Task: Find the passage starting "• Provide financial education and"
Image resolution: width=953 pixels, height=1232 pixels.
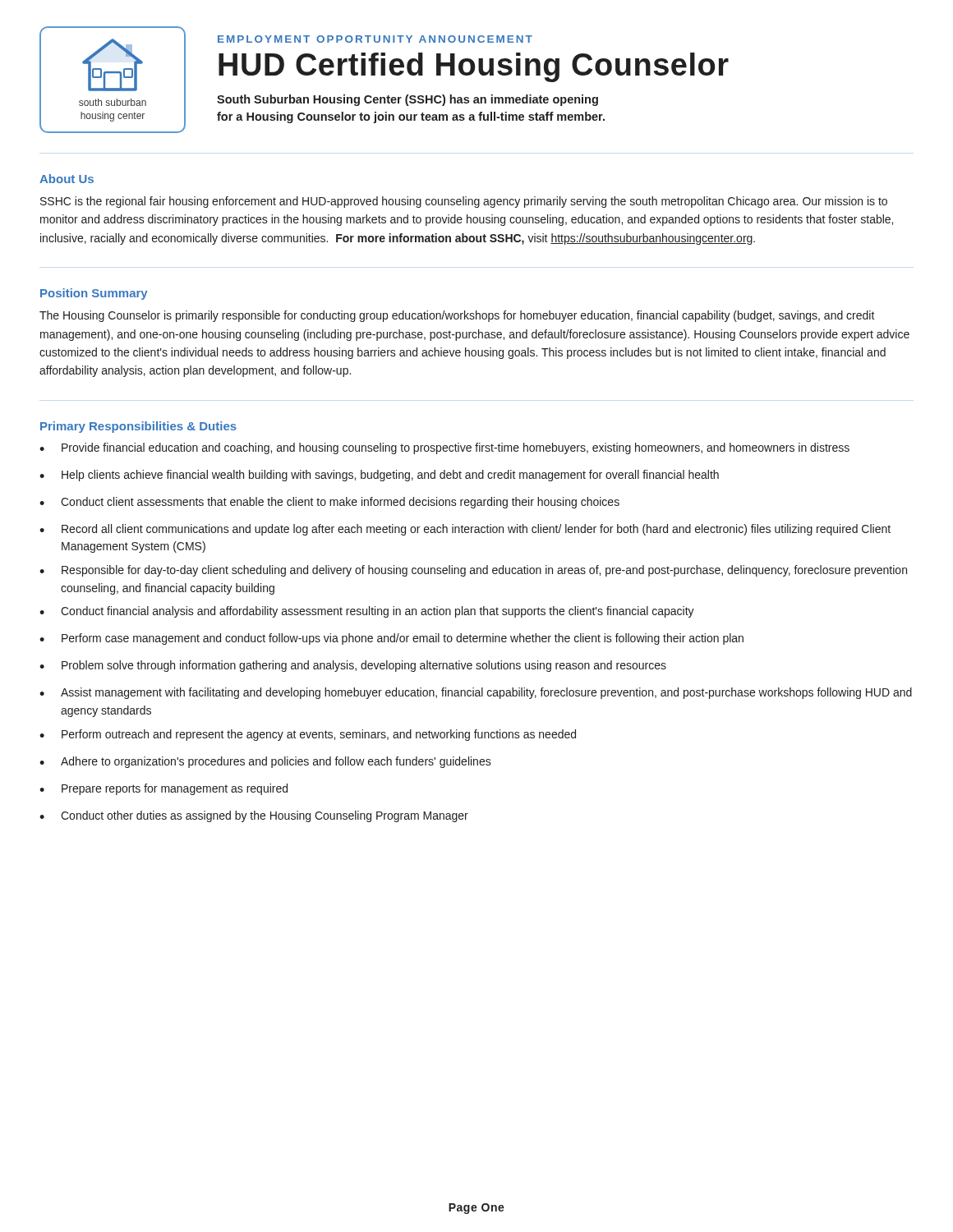Action: [x=476, y=450]
